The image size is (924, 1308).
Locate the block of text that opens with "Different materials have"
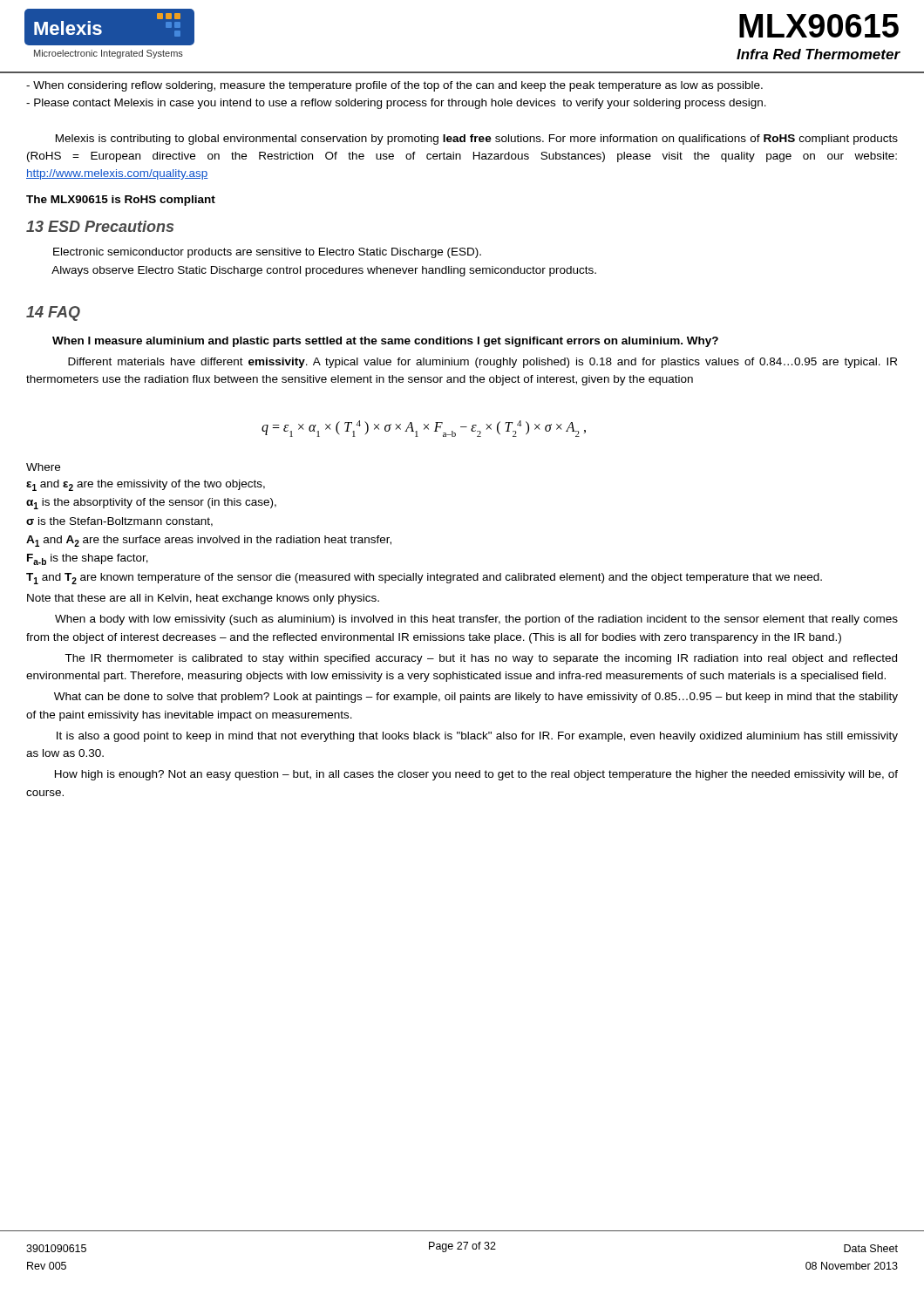point(462,370)
